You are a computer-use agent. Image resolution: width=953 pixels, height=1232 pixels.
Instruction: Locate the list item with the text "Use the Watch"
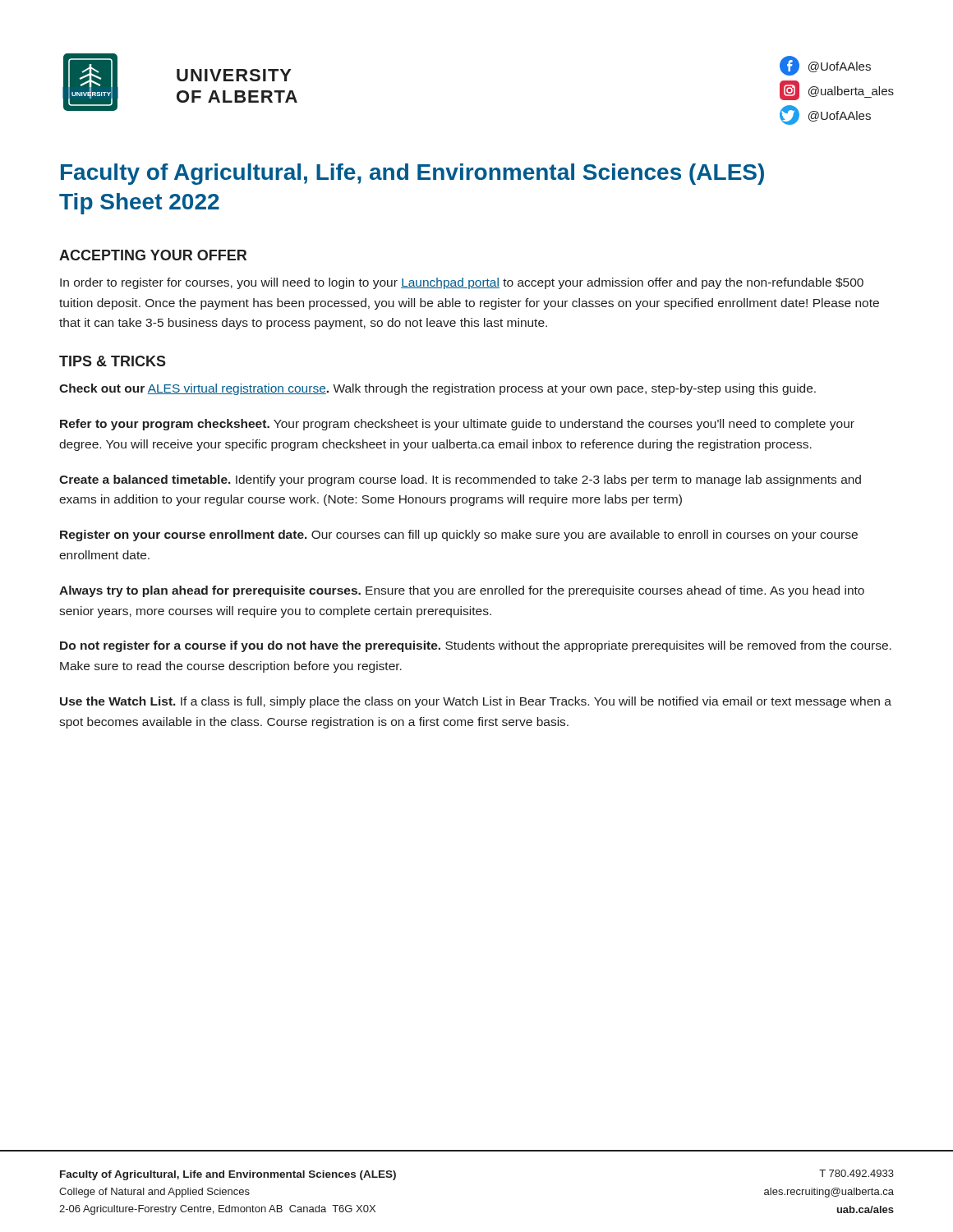[x=475, y=711]
